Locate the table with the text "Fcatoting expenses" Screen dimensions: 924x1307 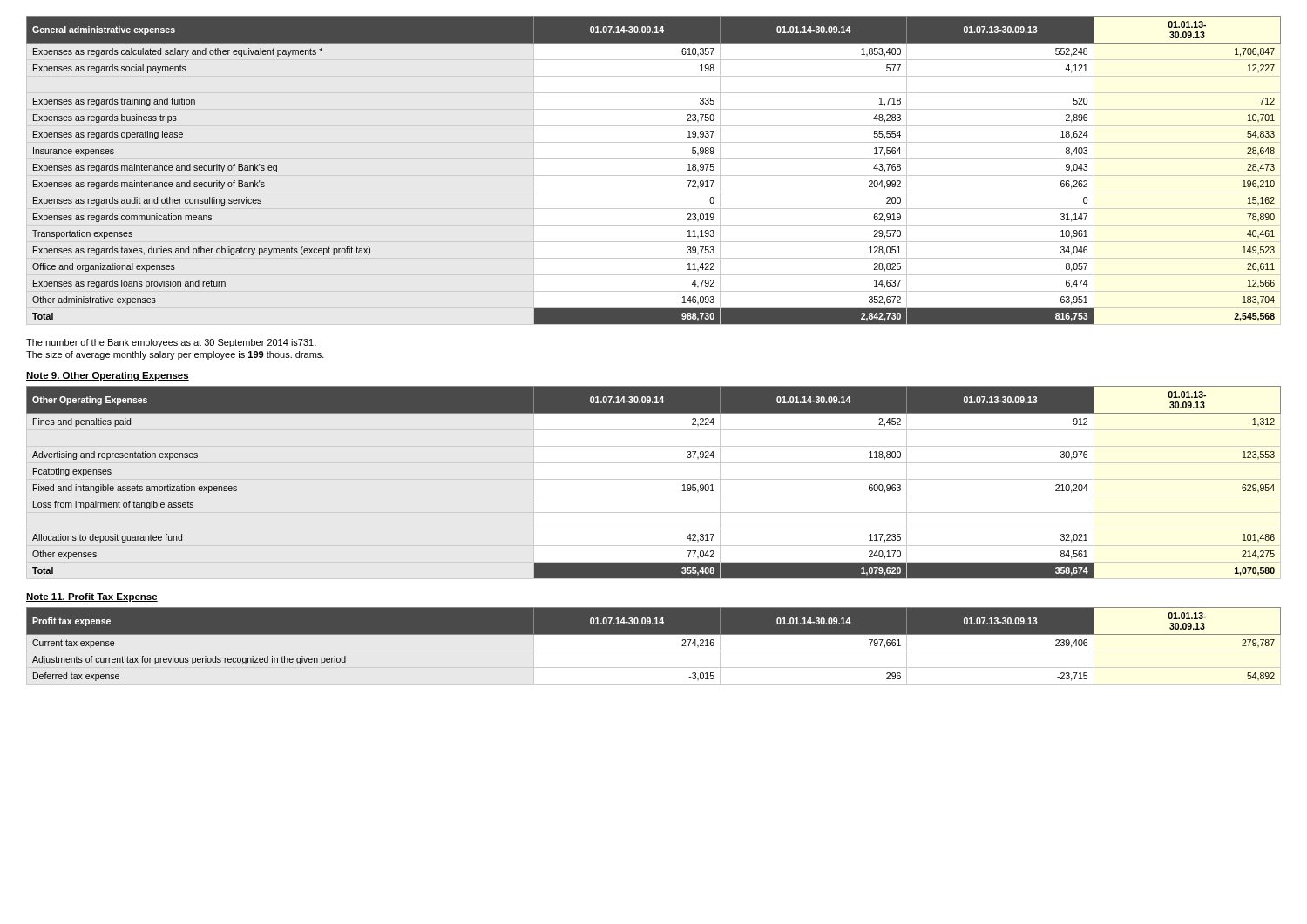pos(654,482)
